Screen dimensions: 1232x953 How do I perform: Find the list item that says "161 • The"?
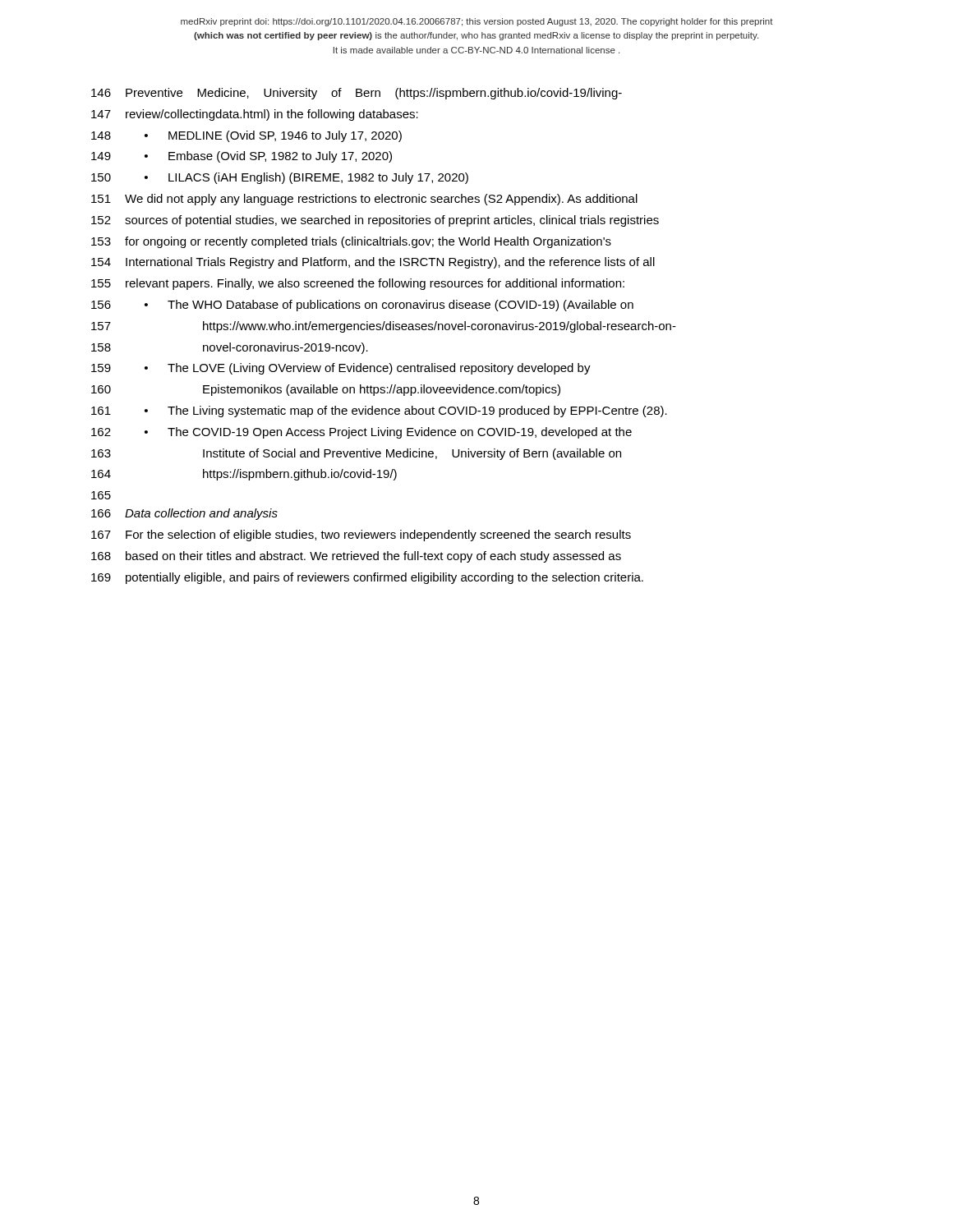pos(476,411)
